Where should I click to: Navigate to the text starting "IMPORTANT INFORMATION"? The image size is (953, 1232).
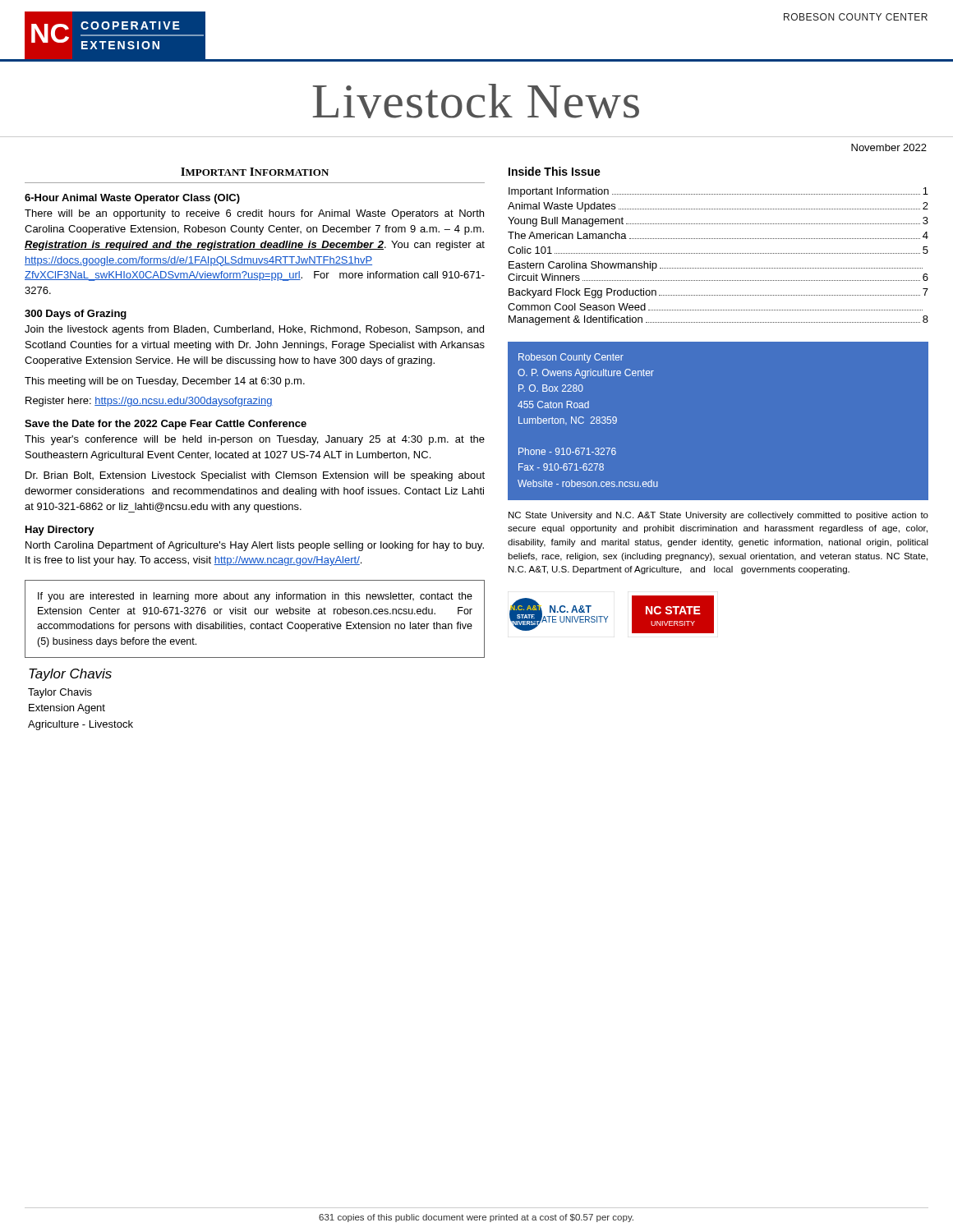tap(255, 172)
